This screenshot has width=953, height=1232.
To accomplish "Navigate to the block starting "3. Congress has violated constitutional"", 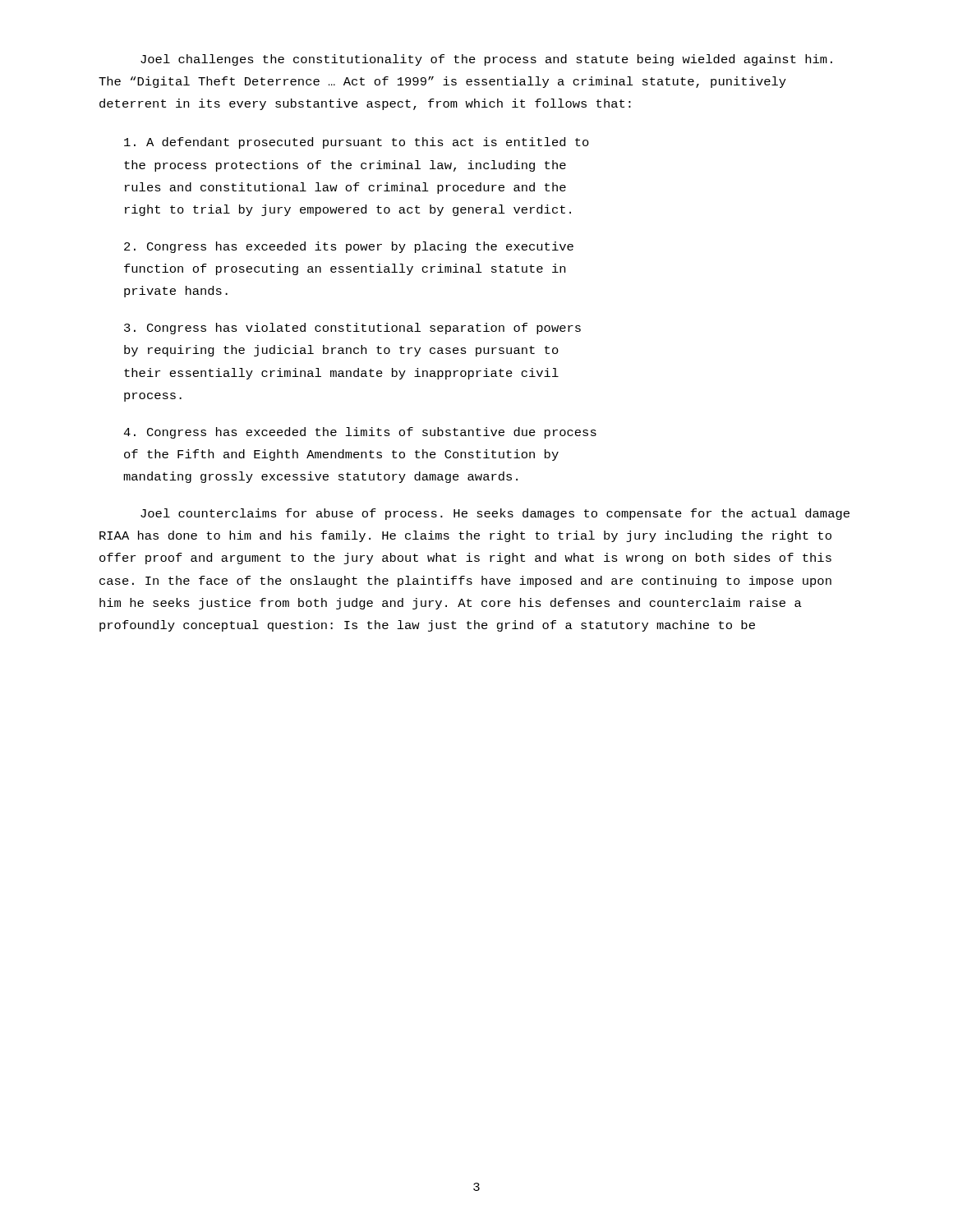I will pyautogui.click(x=352, y=362).
